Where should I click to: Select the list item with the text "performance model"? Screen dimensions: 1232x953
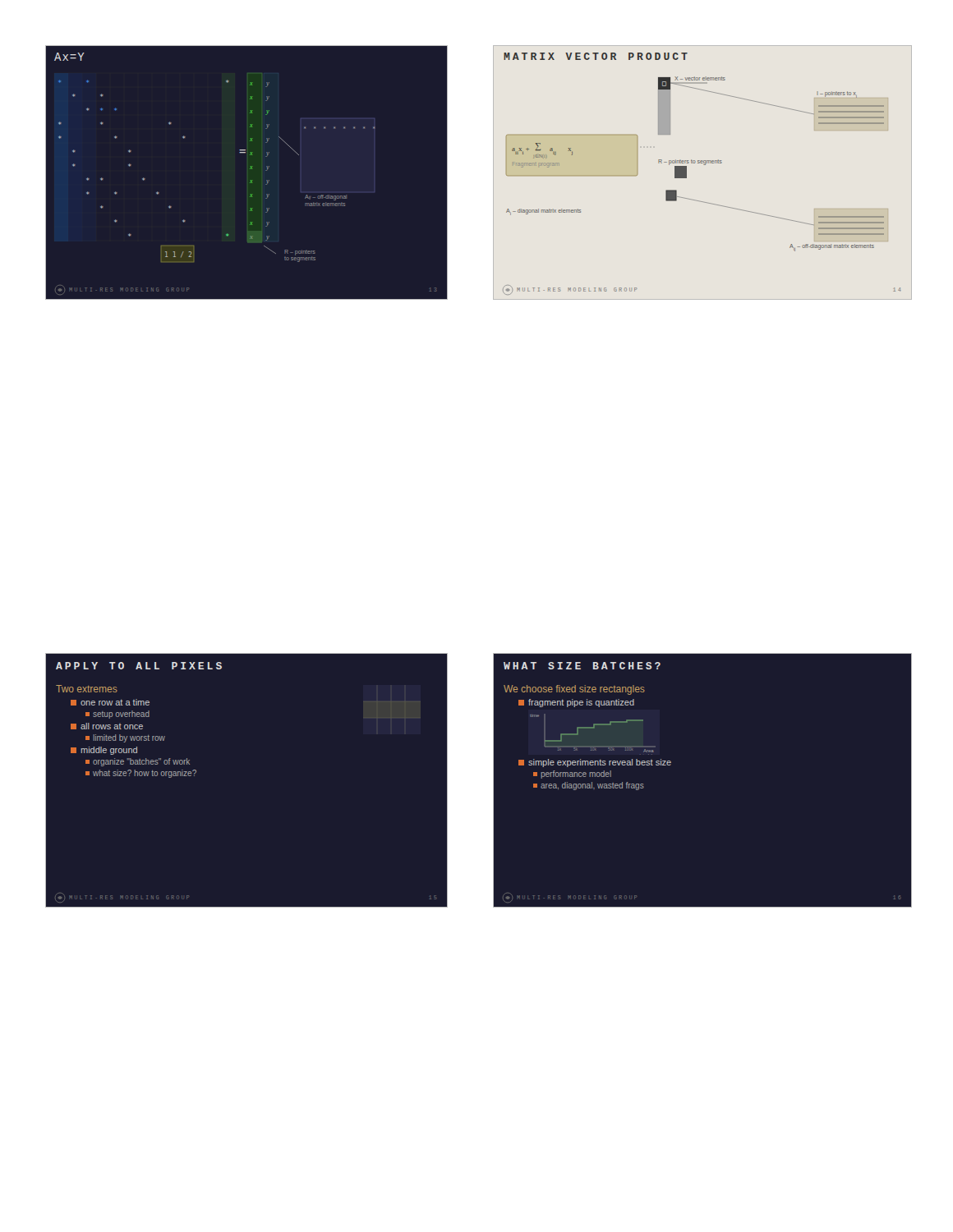tap(572, 774)
